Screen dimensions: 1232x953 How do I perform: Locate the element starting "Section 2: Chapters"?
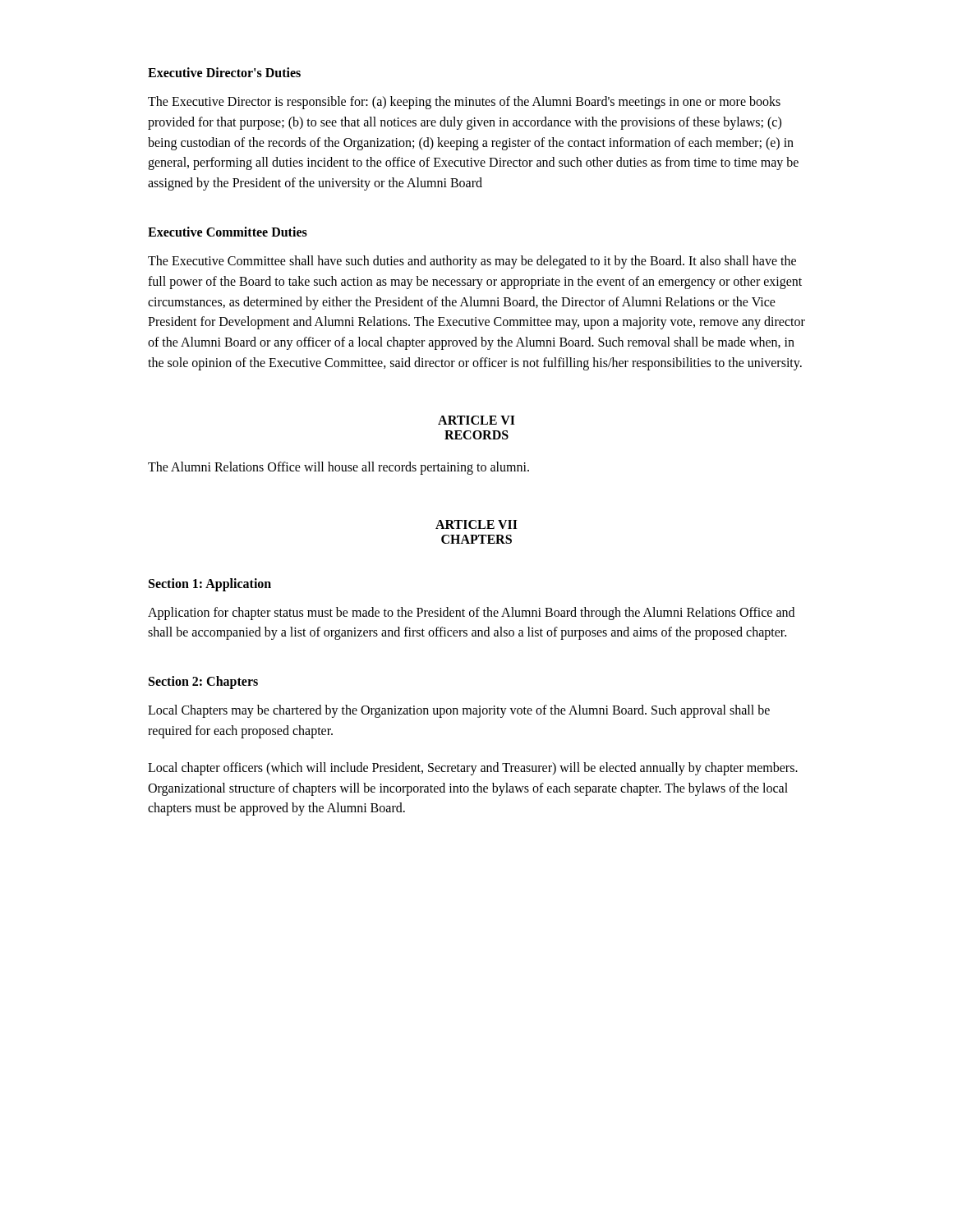click(x=203, y=681)
